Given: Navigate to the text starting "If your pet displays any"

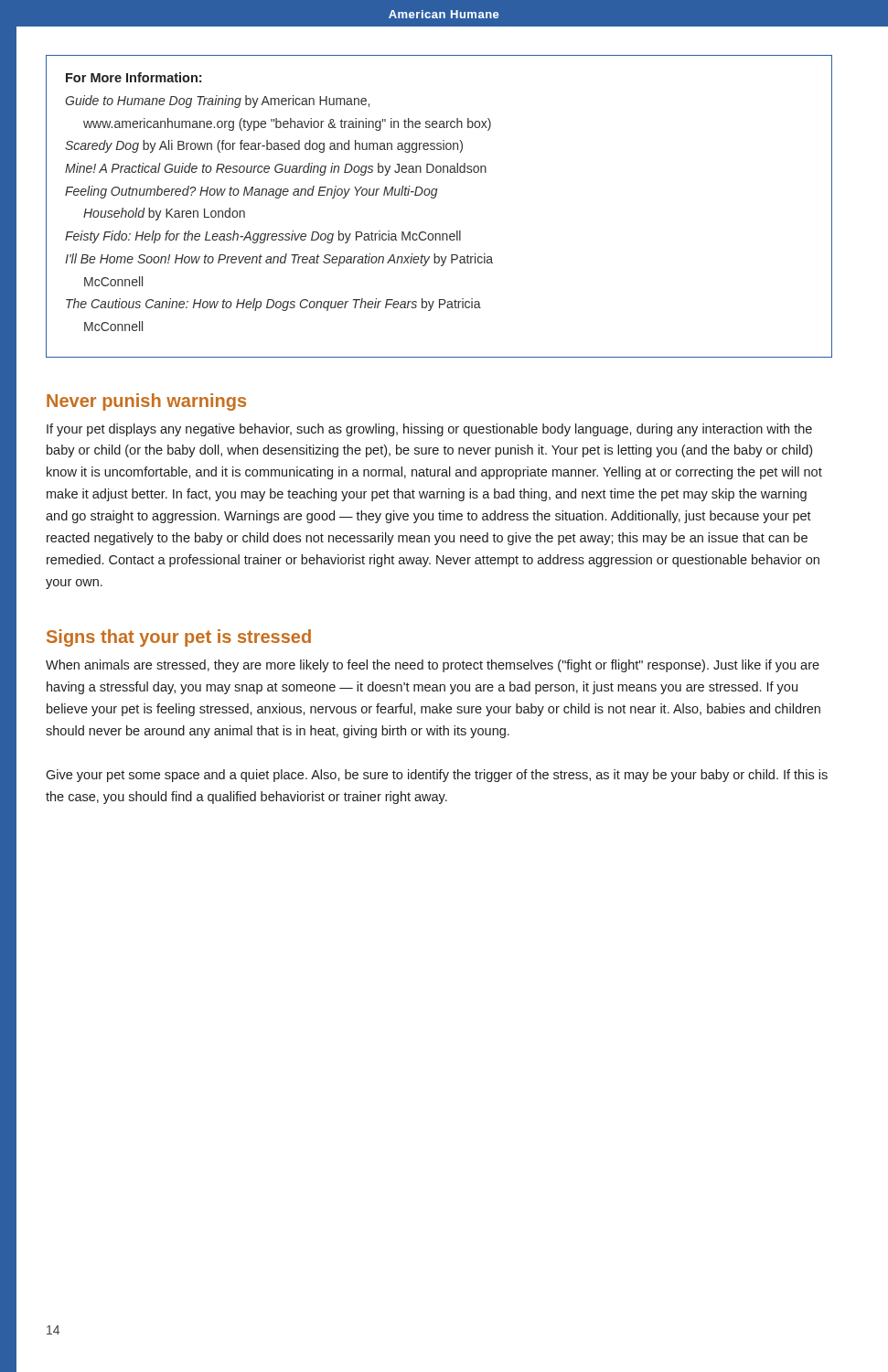Looking at the screenshot, I should tap(434, 505).
